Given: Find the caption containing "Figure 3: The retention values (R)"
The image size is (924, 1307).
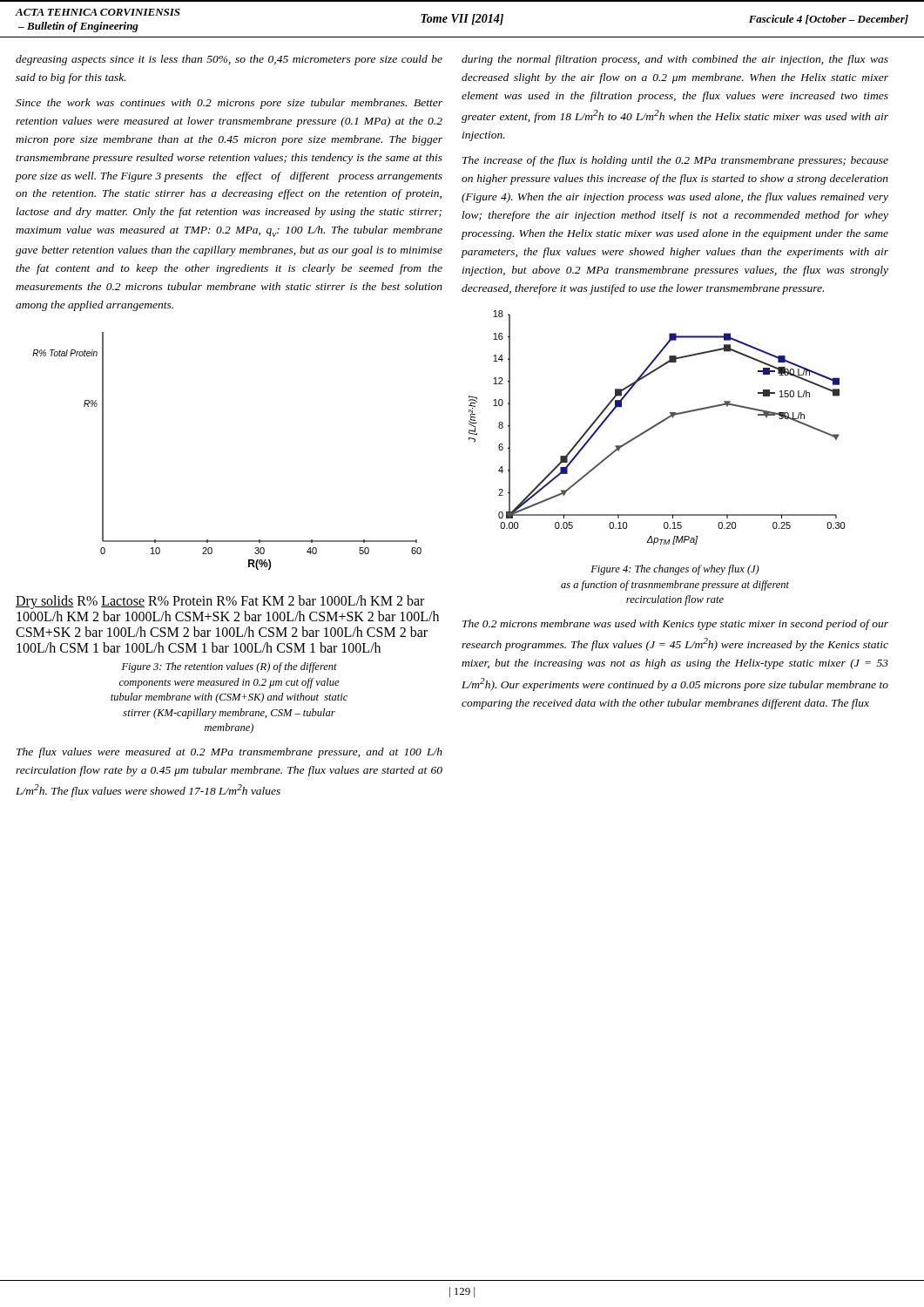Looking at the screenshot, I should coord(229,697).
